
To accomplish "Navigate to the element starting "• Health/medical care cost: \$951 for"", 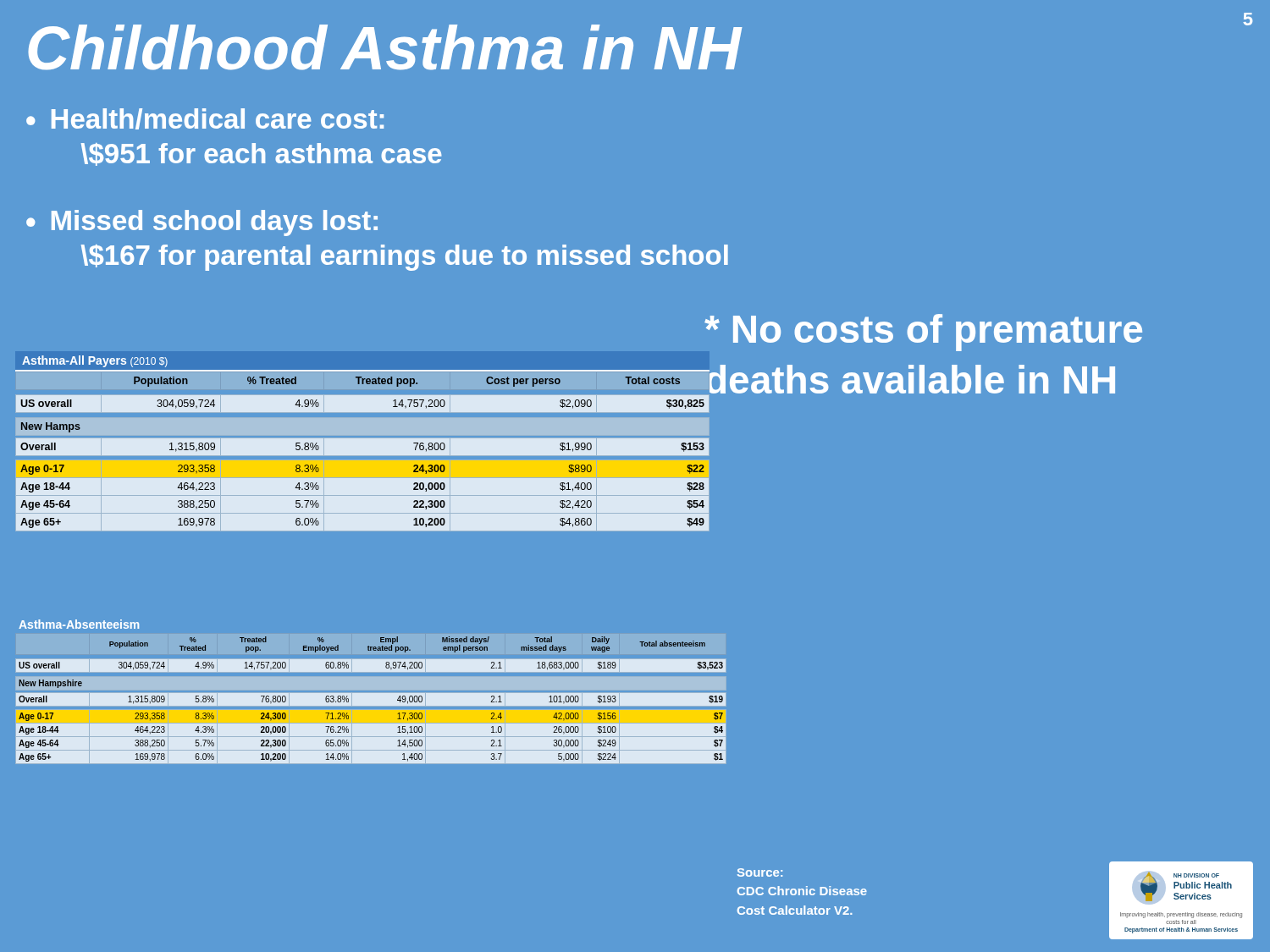I will (234, 136).
